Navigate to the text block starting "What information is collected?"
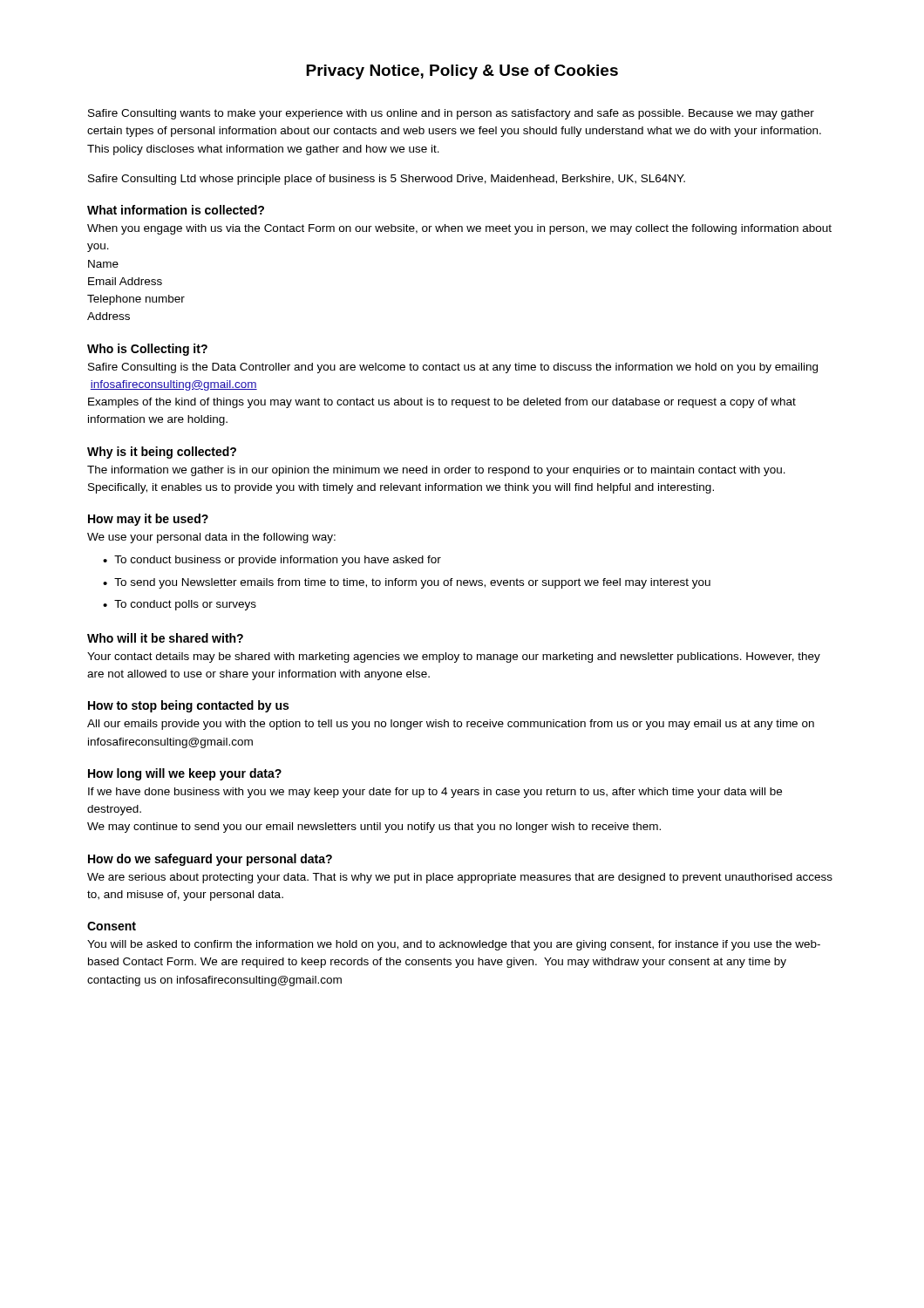This screenshot has width=924, height=1308. coord(176,210)
